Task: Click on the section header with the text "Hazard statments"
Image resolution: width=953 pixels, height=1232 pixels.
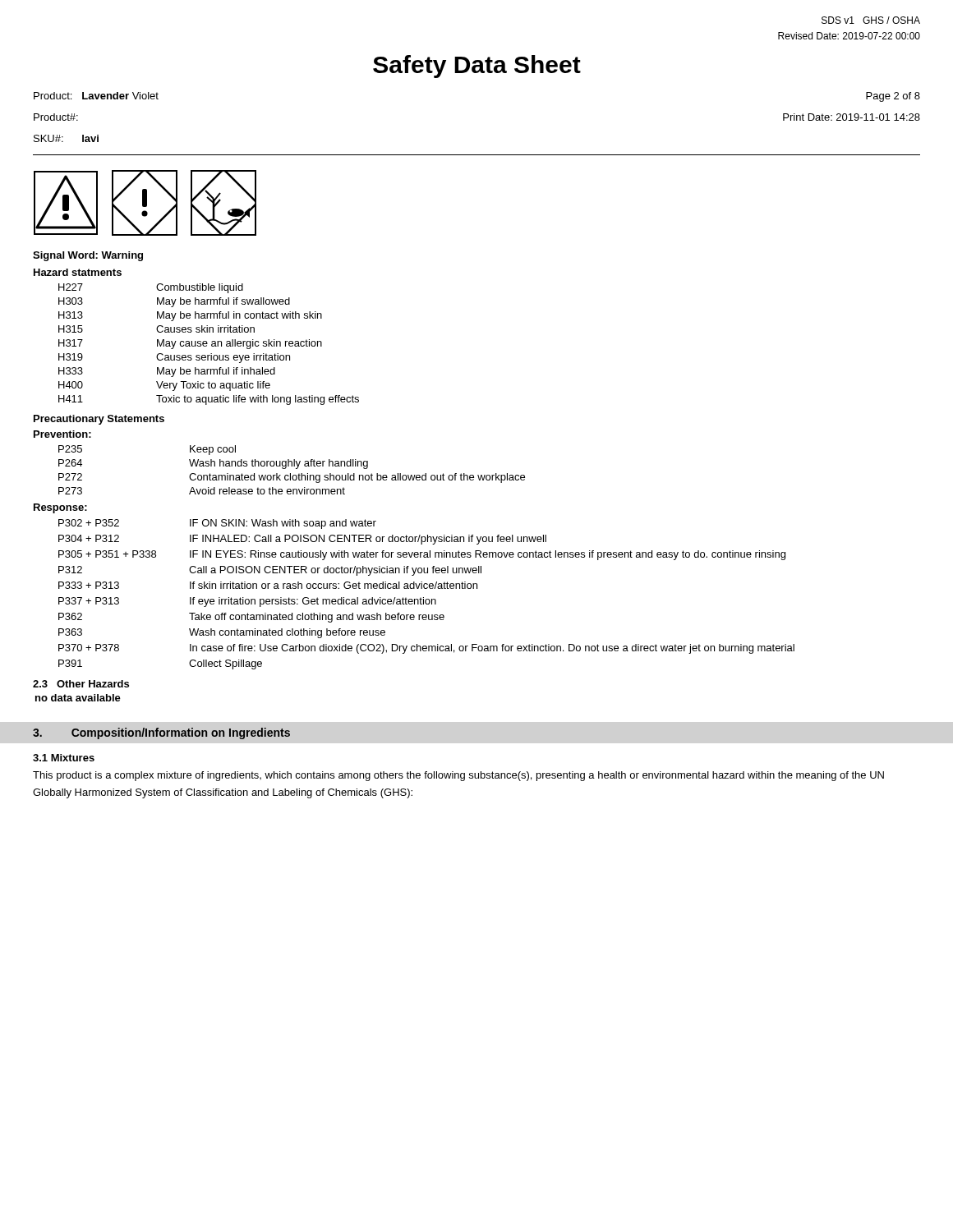Action: (x=77, y=273)
